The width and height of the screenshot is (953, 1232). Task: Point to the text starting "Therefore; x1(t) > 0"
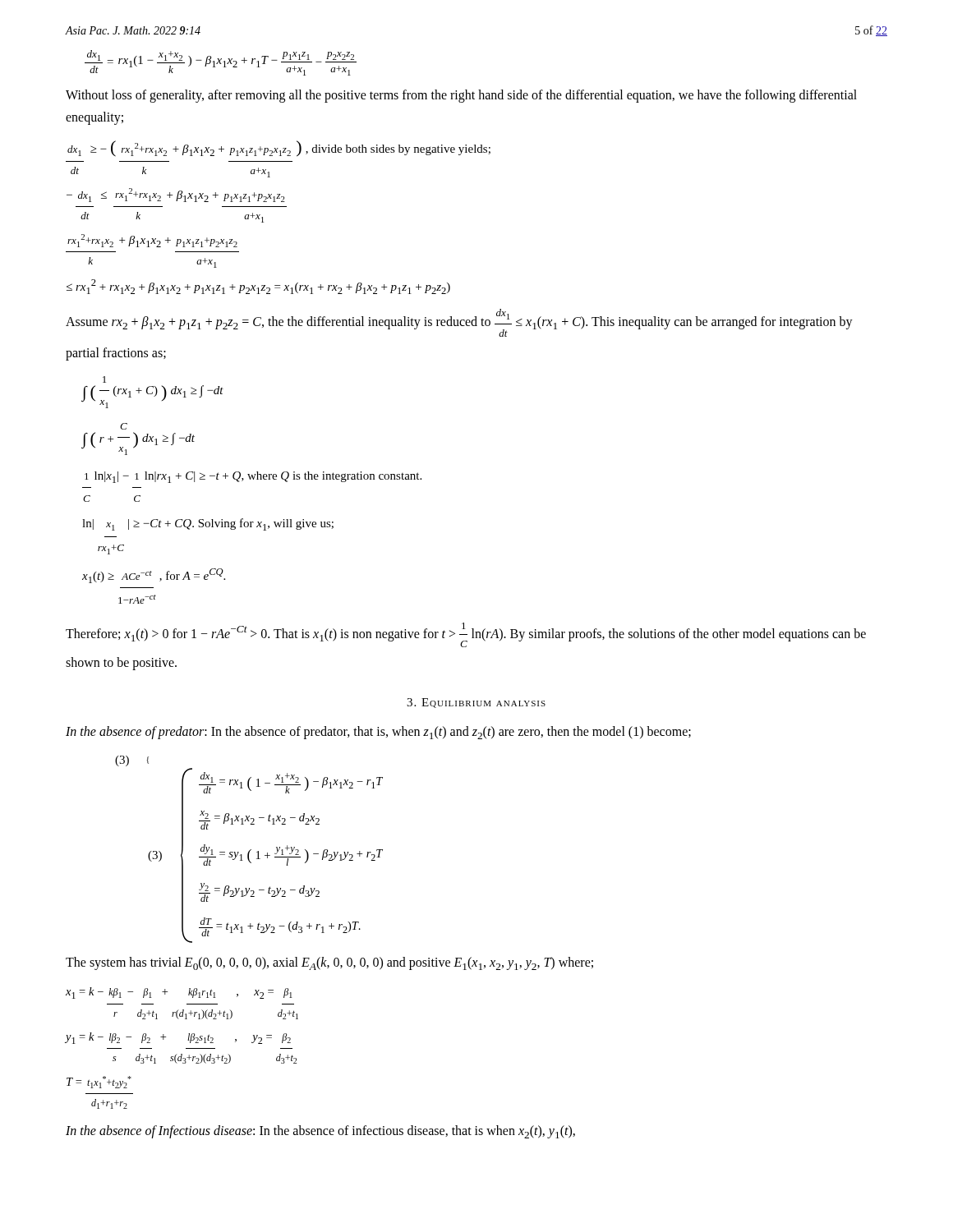pyautogui.click(x=466, y=643)
